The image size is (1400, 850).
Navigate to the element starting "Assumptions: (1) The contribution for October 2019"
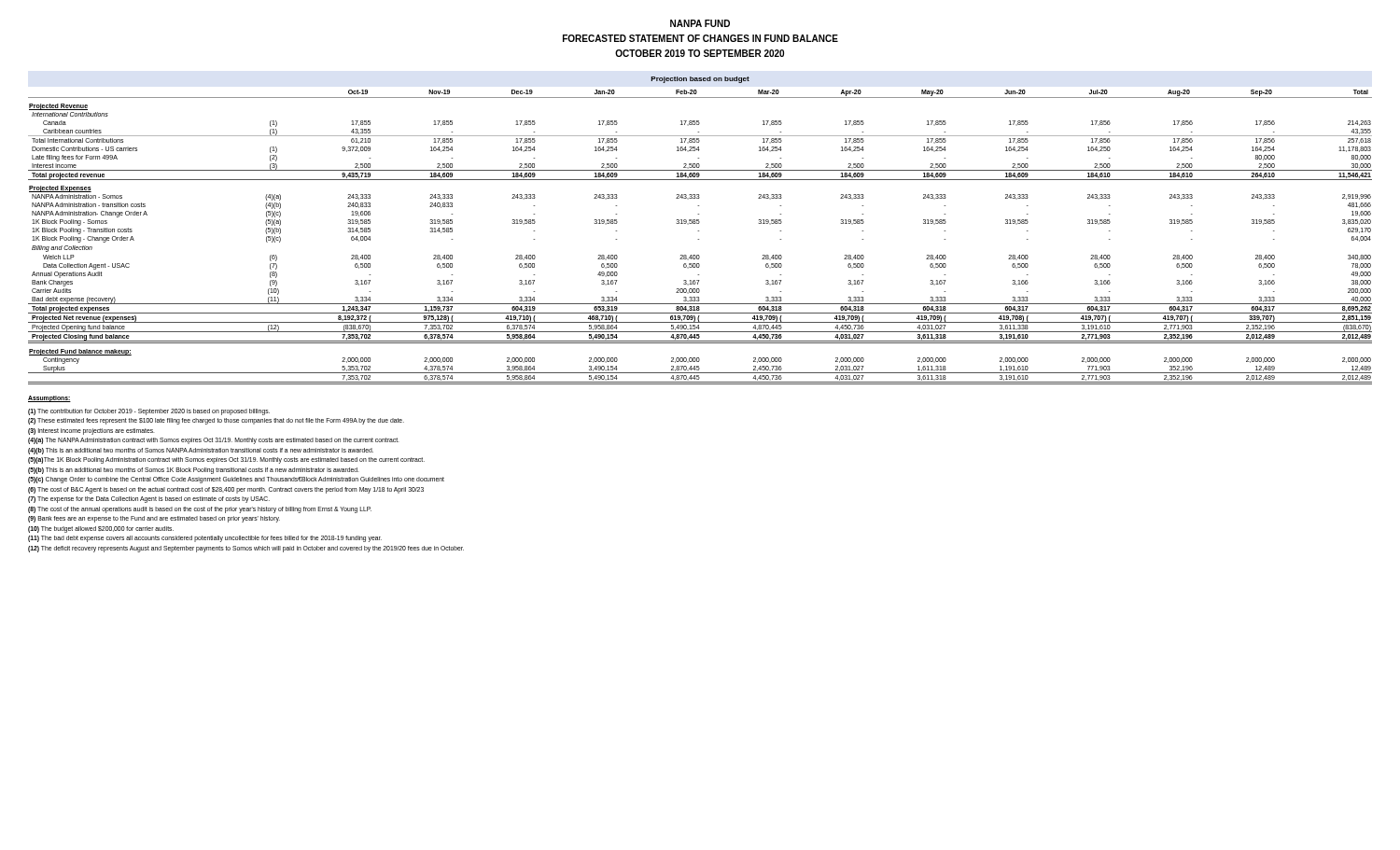point(49,399)
